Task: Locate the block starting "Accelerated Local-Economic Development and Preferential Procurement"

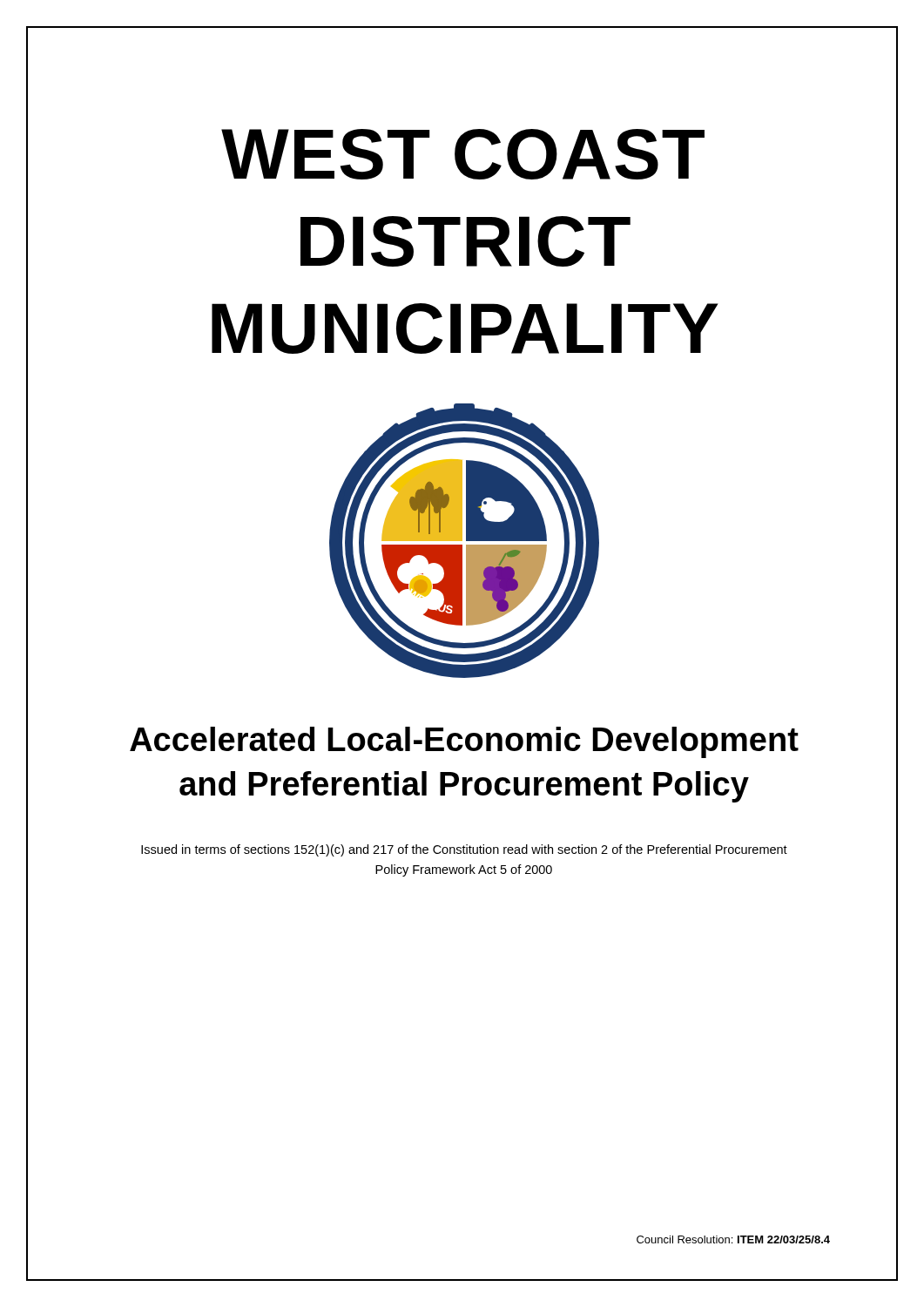Action: point(464,763)
